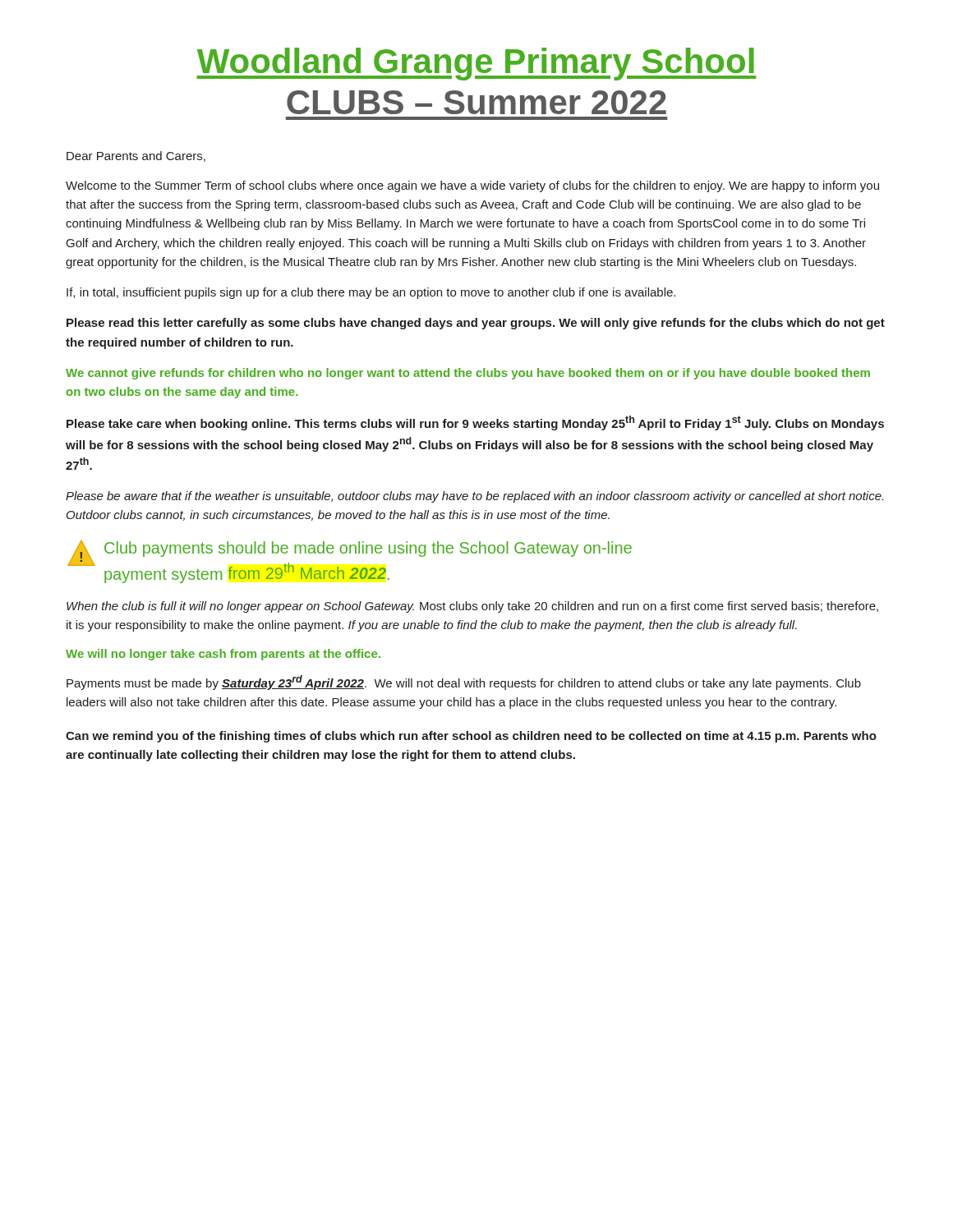The height and width of the screenshot is (1232, 953).
Task: Select the text block containing "Please take care"
Action: click(x=475, y=443)
